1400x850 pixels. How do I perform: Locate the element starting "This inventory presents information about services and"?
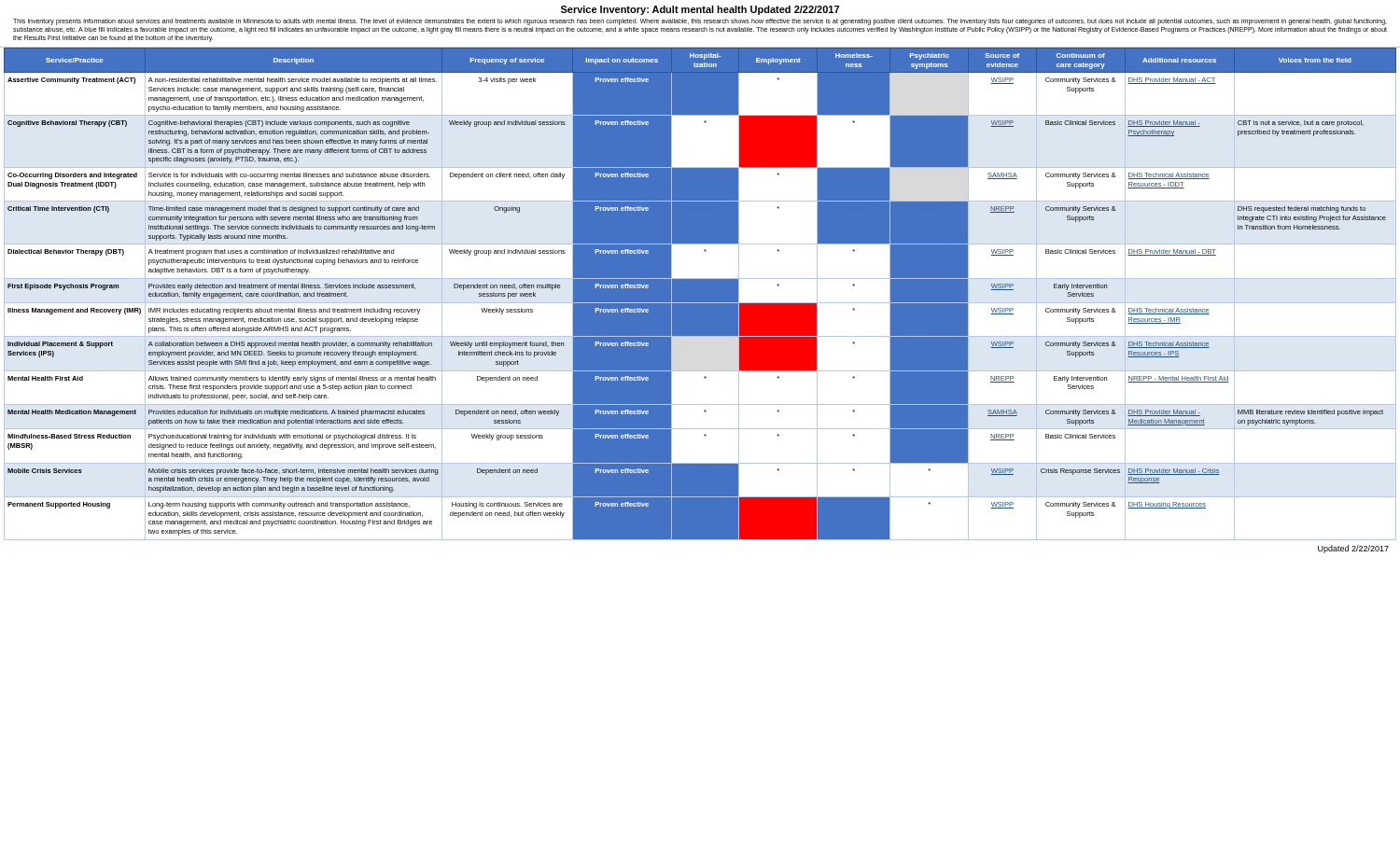point(700,29)
